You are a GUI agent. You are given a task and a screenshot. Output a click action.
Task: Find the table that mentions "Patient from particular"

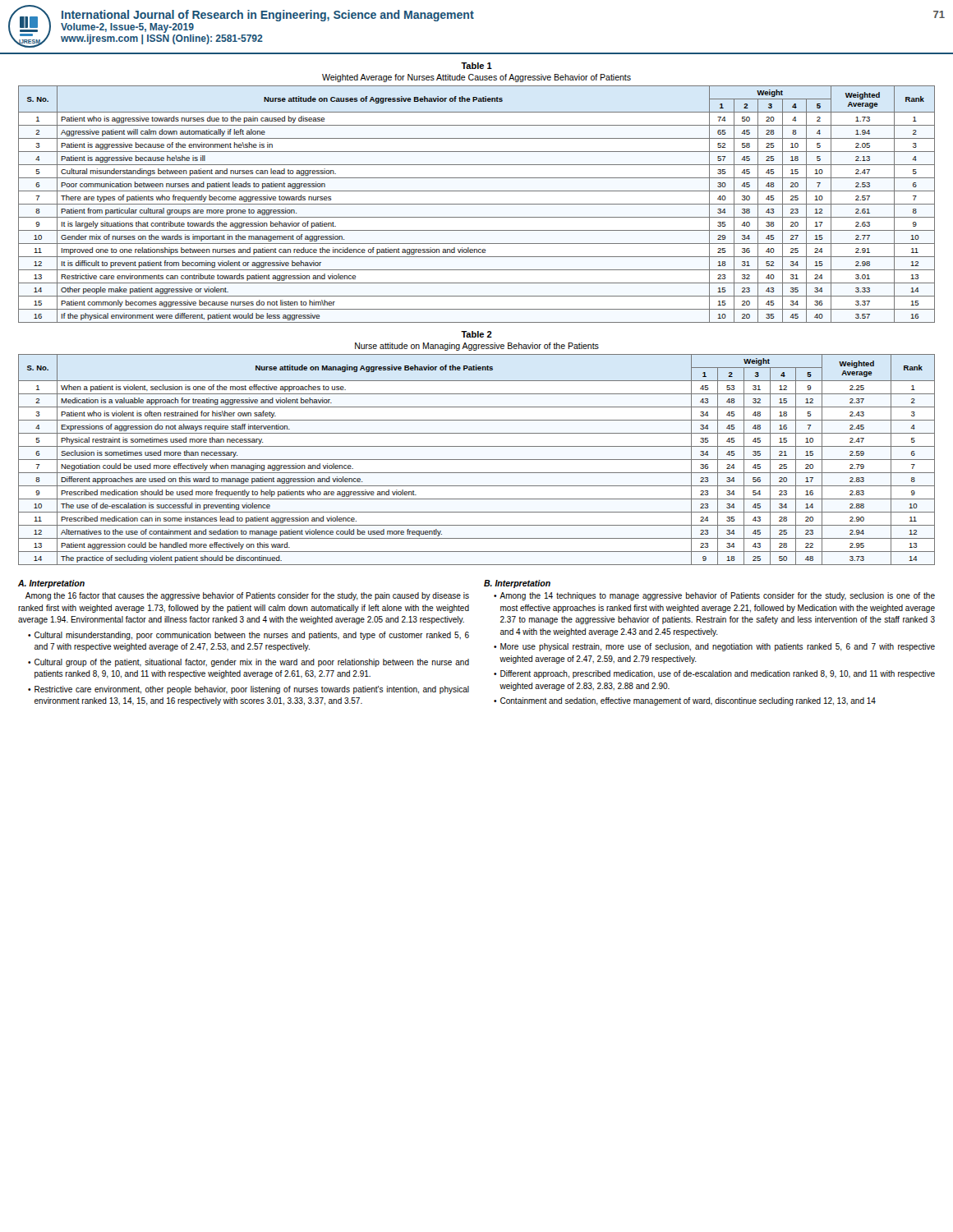[476, 204]
